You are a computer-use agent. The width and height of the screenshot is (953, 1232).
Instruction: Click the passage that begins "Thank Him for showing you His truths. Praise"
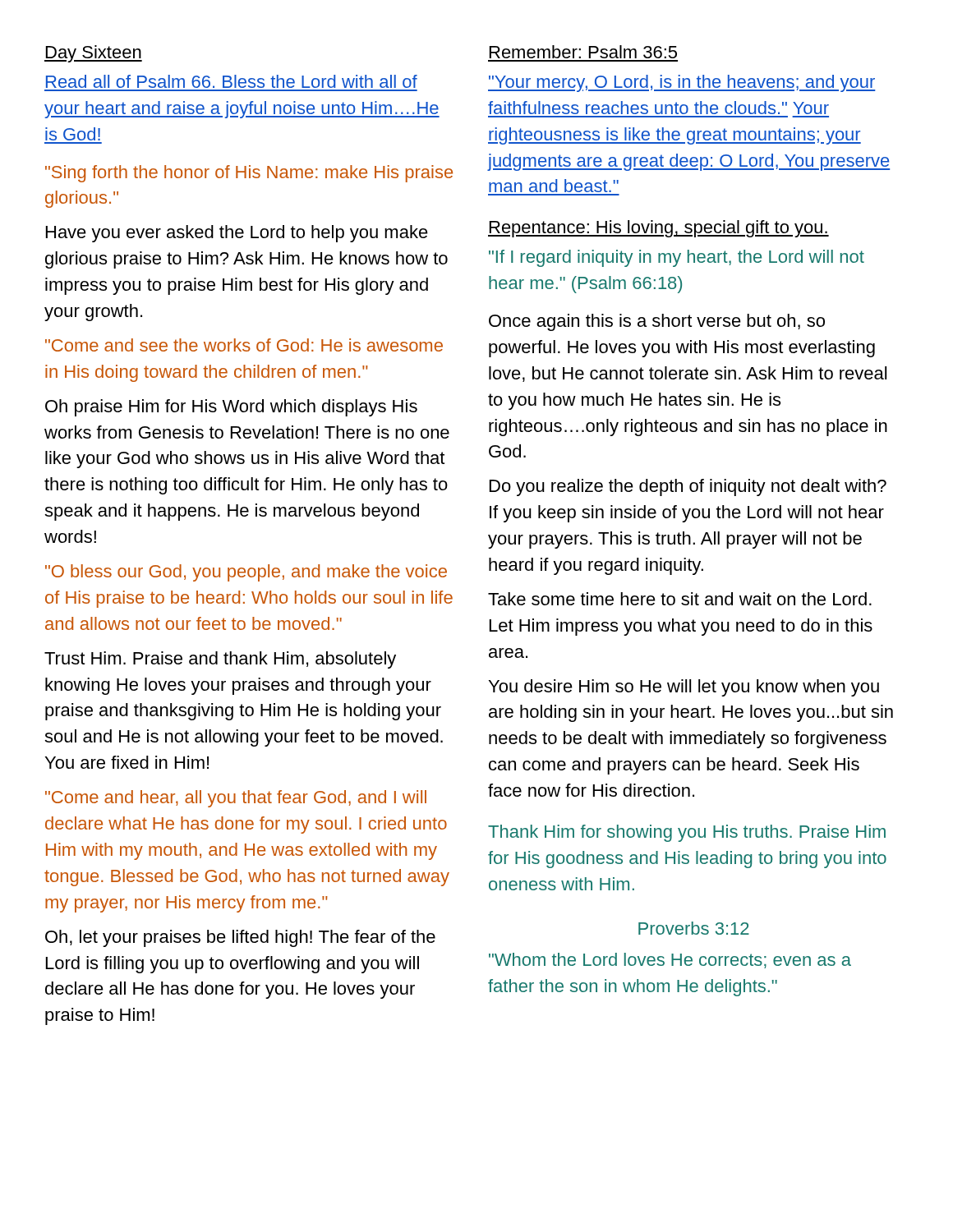tap(687, 858)
